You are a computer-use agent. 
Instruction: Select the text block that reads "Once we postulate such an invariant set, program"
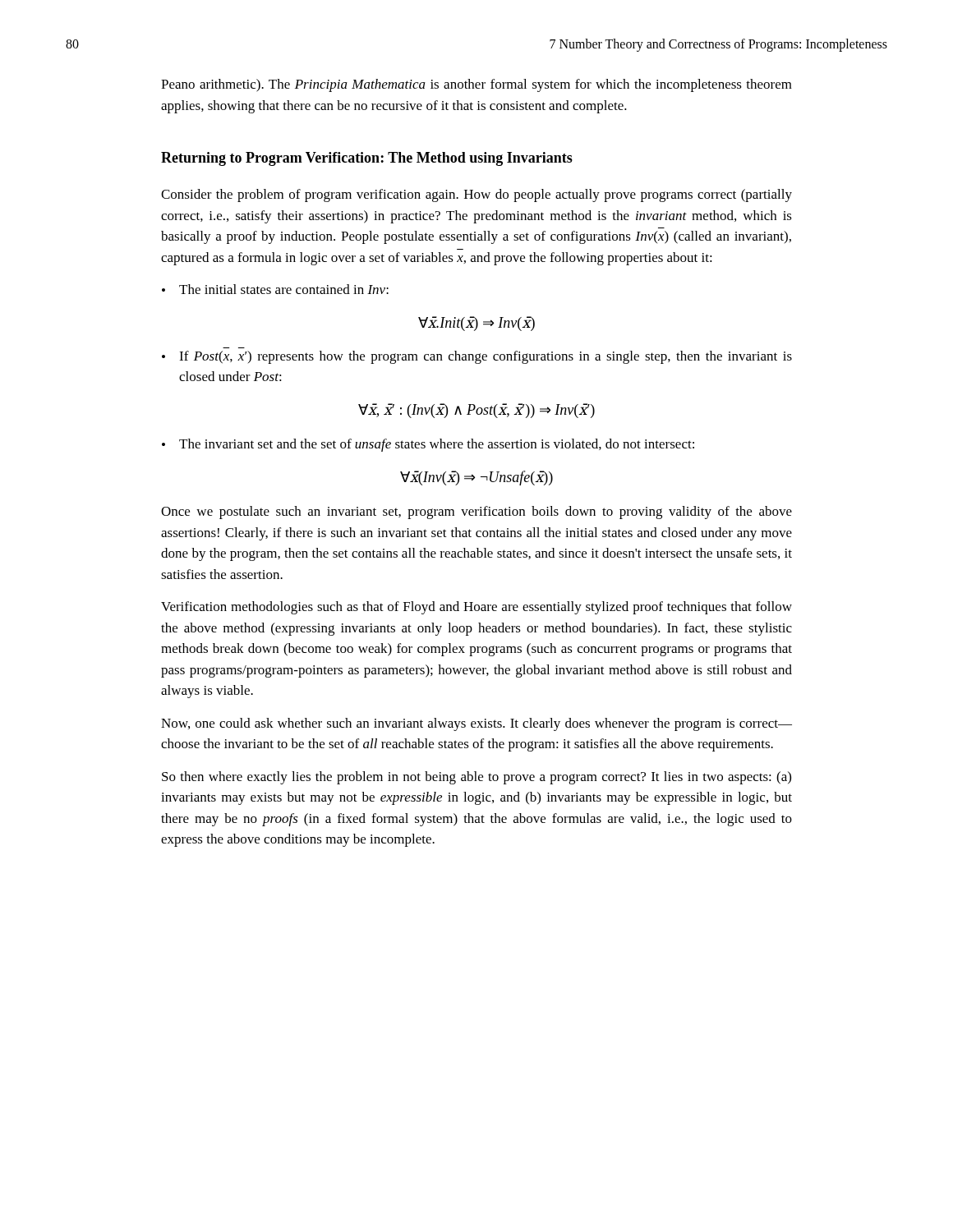[x=476, y=543]
